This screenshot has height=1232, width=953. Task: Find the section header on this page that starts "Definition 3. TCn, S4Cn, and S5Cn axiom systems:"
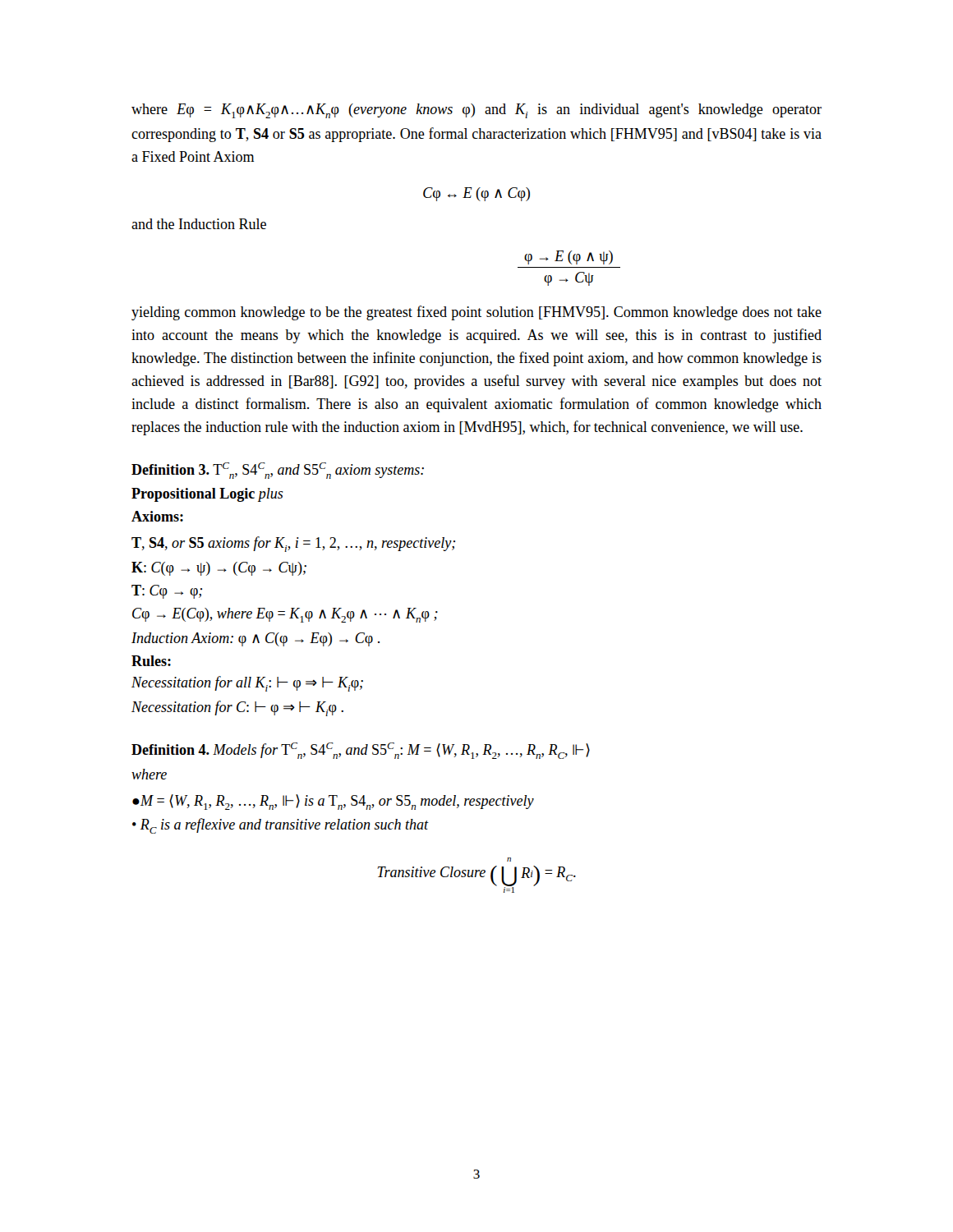click(x=278, y=492)
